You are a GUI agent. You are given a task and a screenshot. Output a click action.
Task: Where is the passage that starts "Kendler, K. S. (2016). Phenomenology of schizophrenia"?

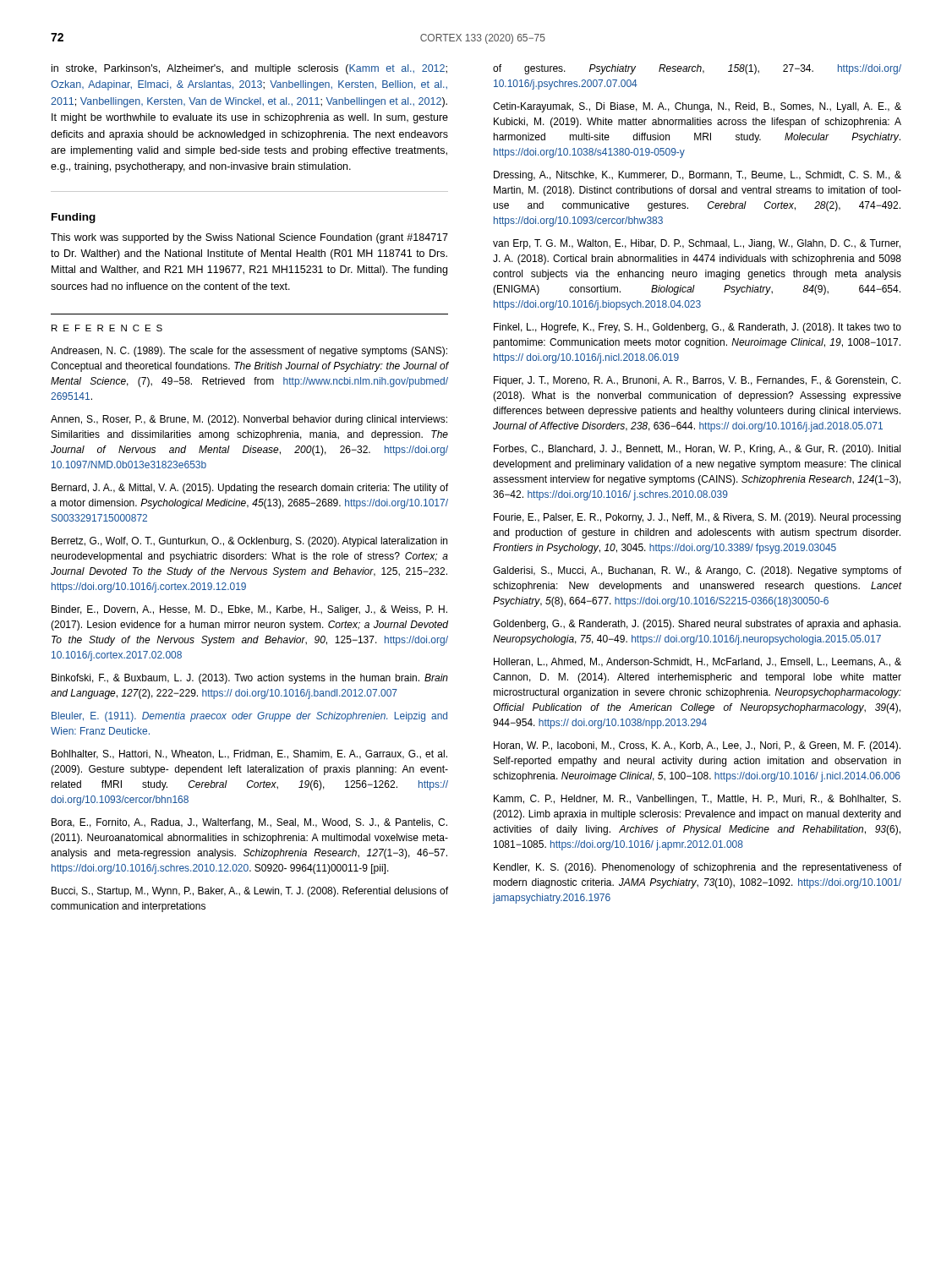[697, 883]
